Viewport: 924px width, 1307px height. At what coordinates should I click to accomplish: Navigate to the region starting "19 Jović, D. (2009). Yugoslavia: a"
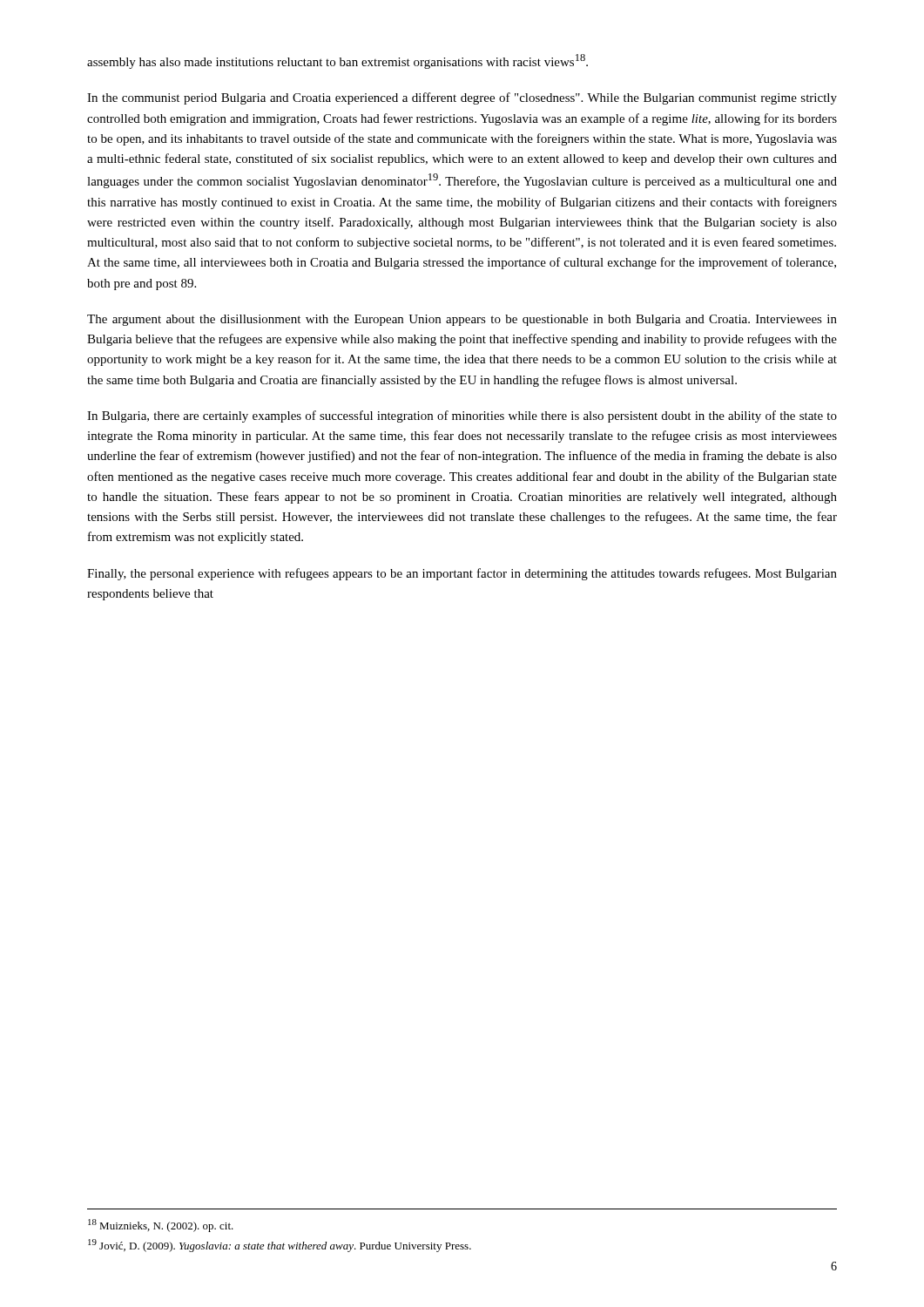(279, 1245)
